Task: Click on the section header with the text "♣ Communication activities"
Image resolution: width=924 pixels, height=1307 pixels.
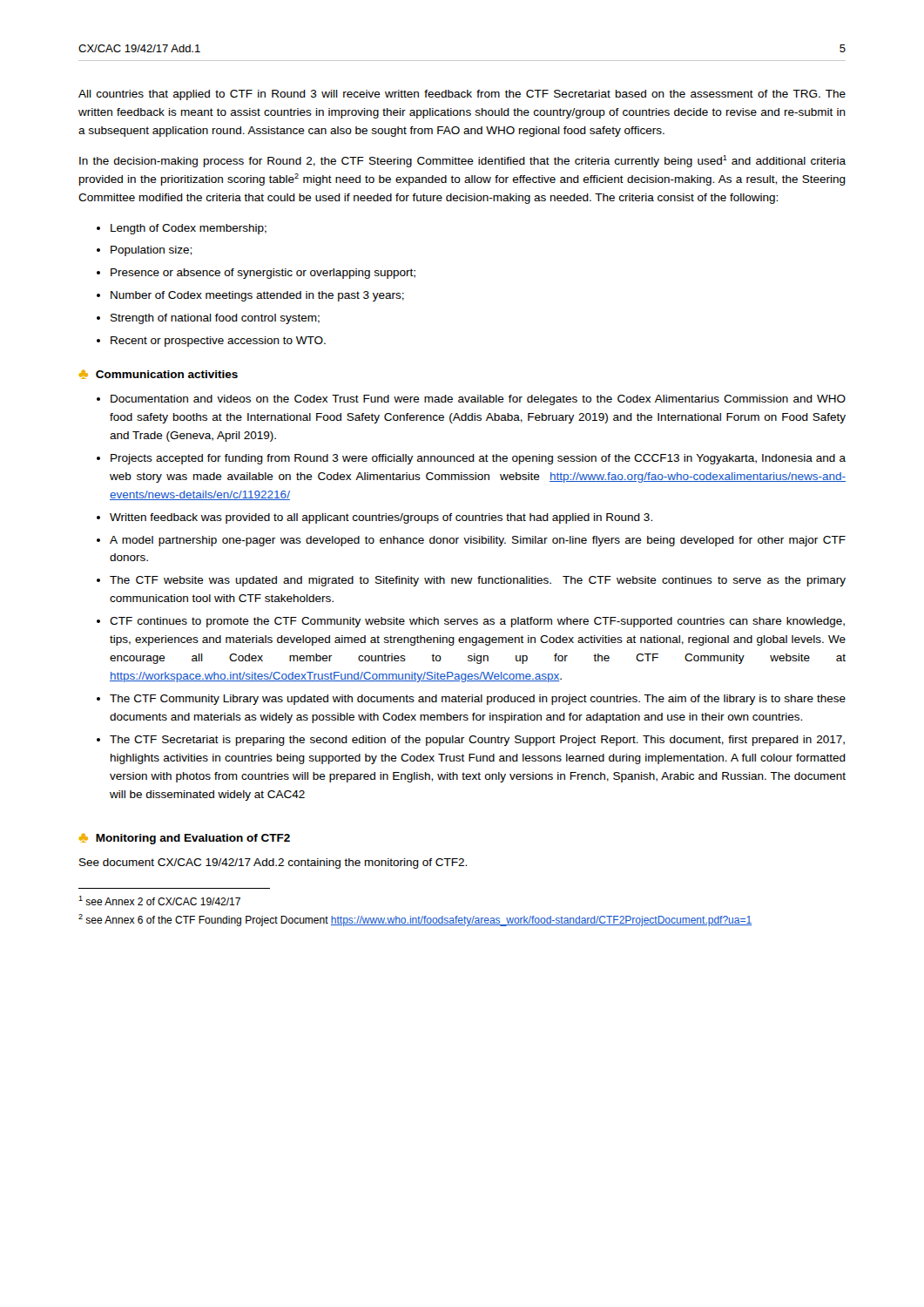Action: coord(158,374)
